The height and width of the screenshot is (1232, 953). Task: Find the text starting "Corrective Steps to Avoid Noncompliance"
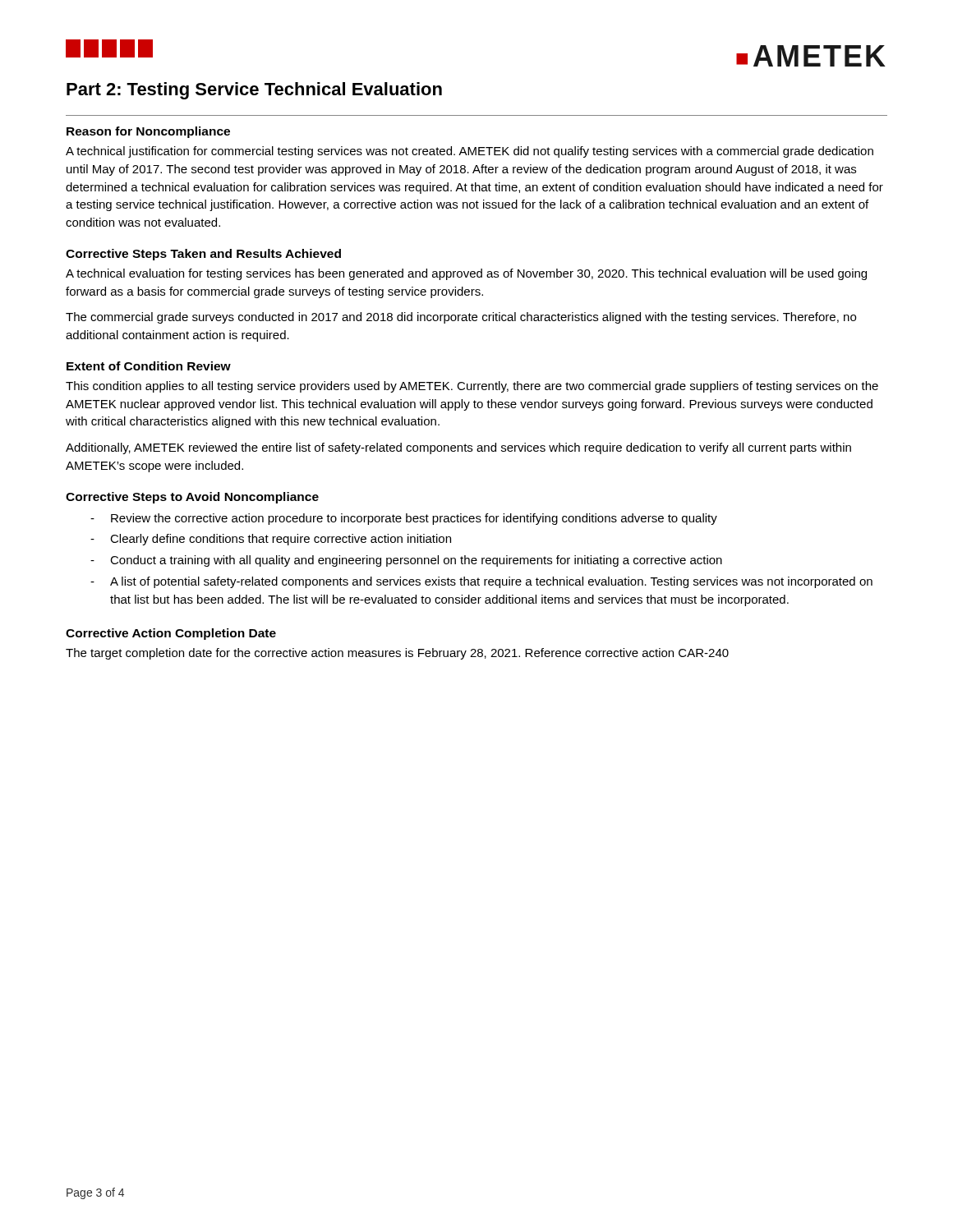click(x=192, y=496)
